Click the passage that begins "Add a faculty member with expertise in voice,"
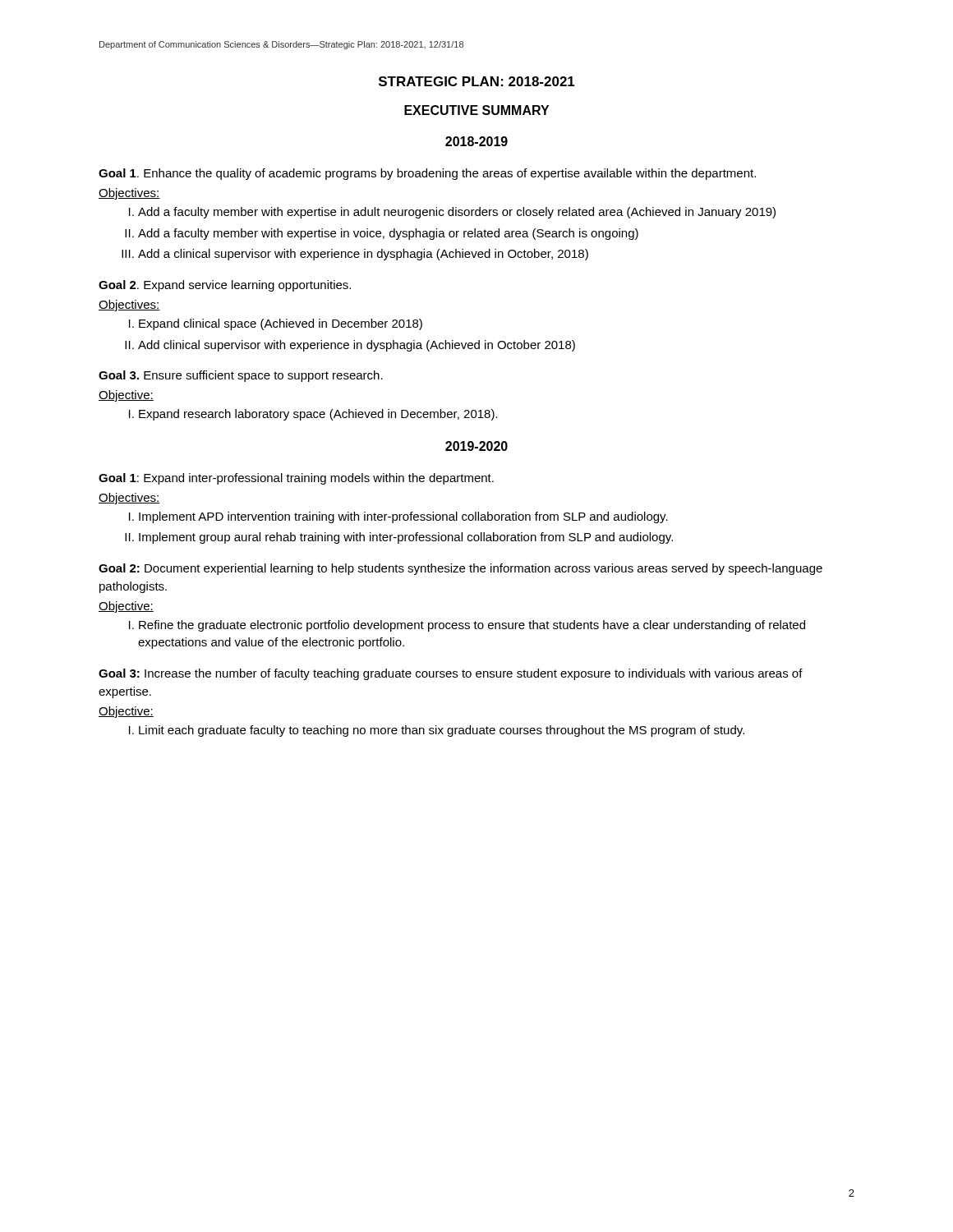Image resolution: width=953 pixels, height=1232 pixels. [388, 232]
